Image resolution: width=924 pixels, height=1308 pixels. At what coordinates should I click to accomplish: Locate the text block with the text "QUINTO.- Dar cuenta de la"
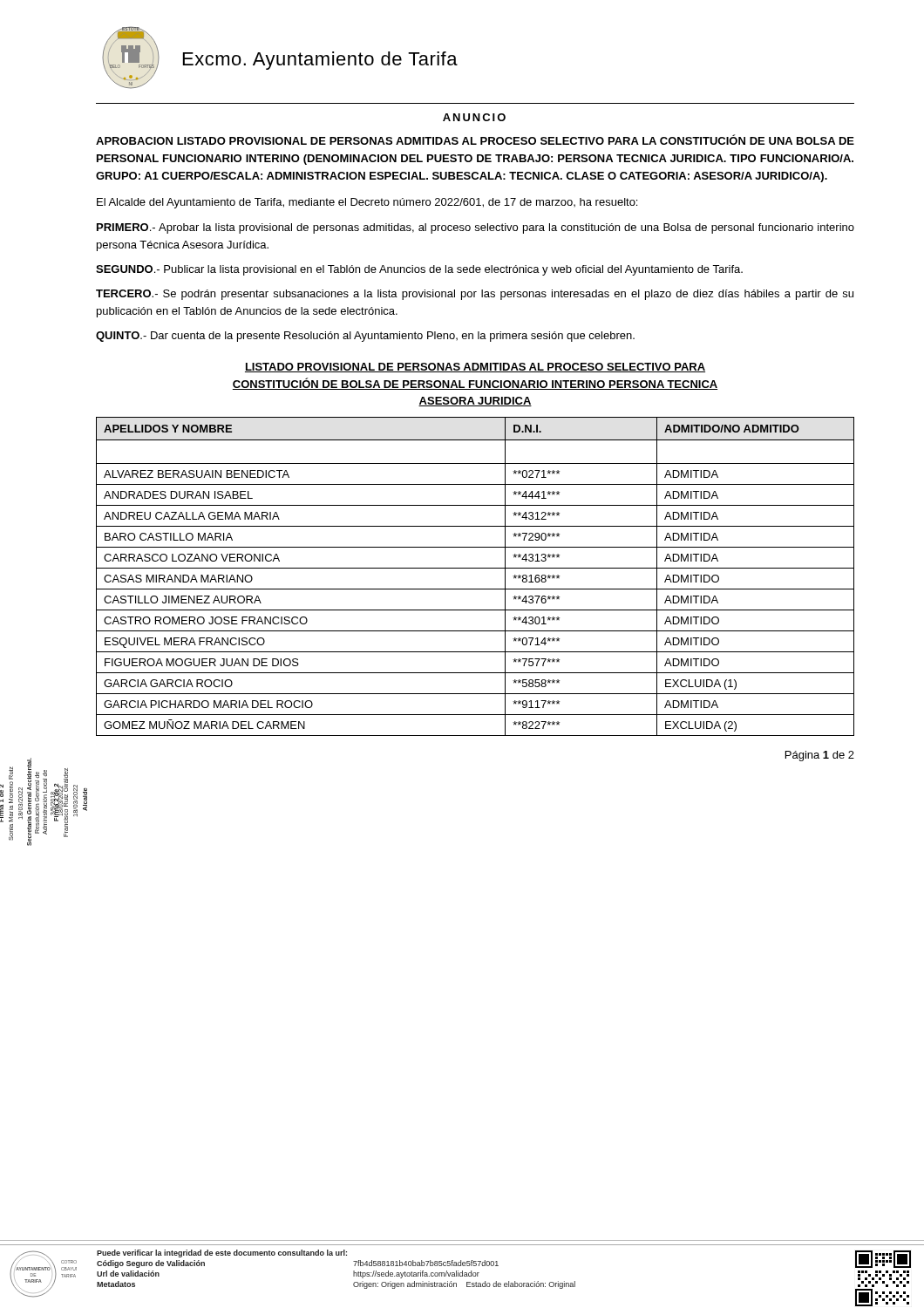[366, 336]
